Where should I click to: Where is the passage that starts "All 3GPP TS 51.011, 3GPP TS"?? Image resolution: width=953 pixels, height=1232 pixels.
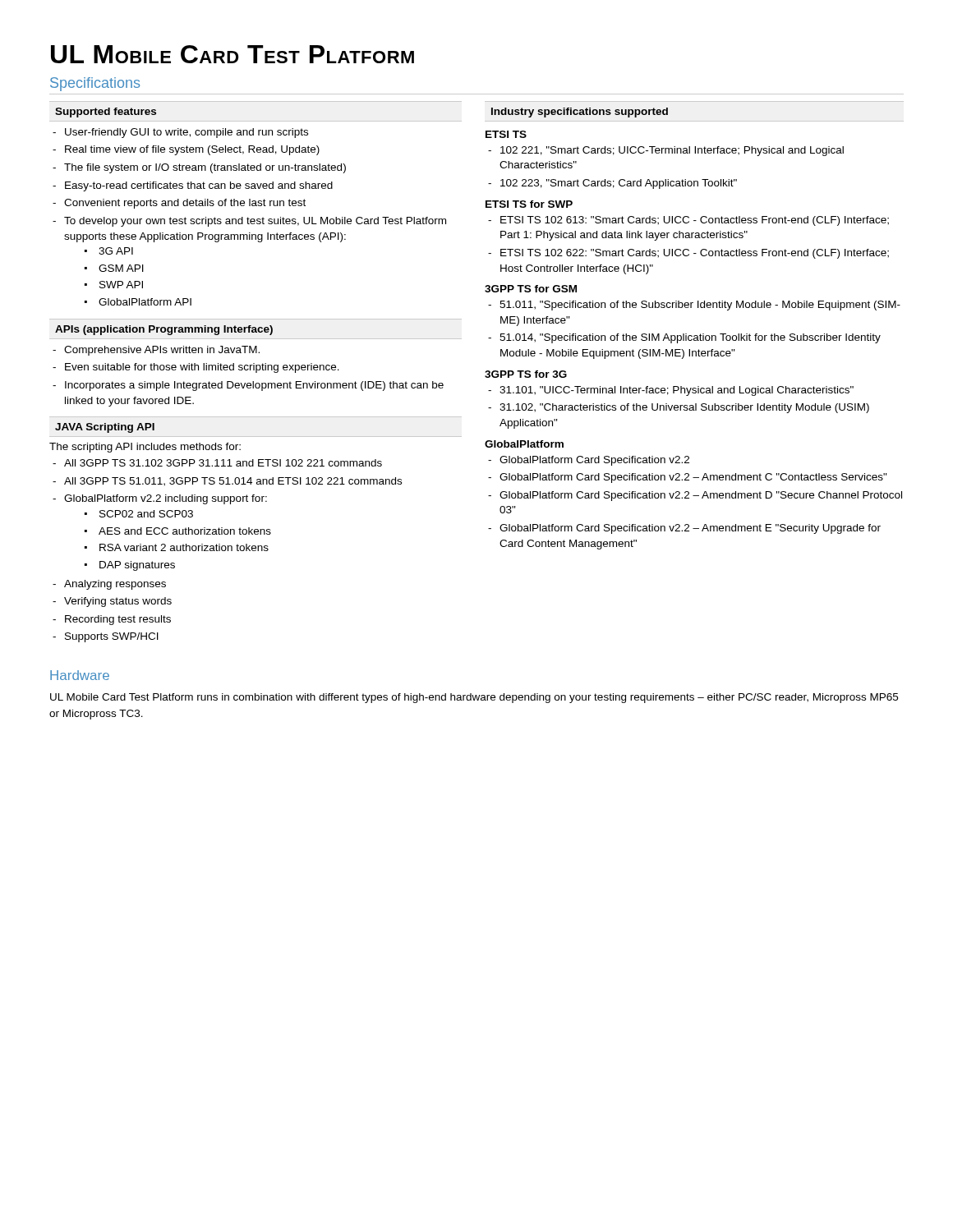click(233, 481)
